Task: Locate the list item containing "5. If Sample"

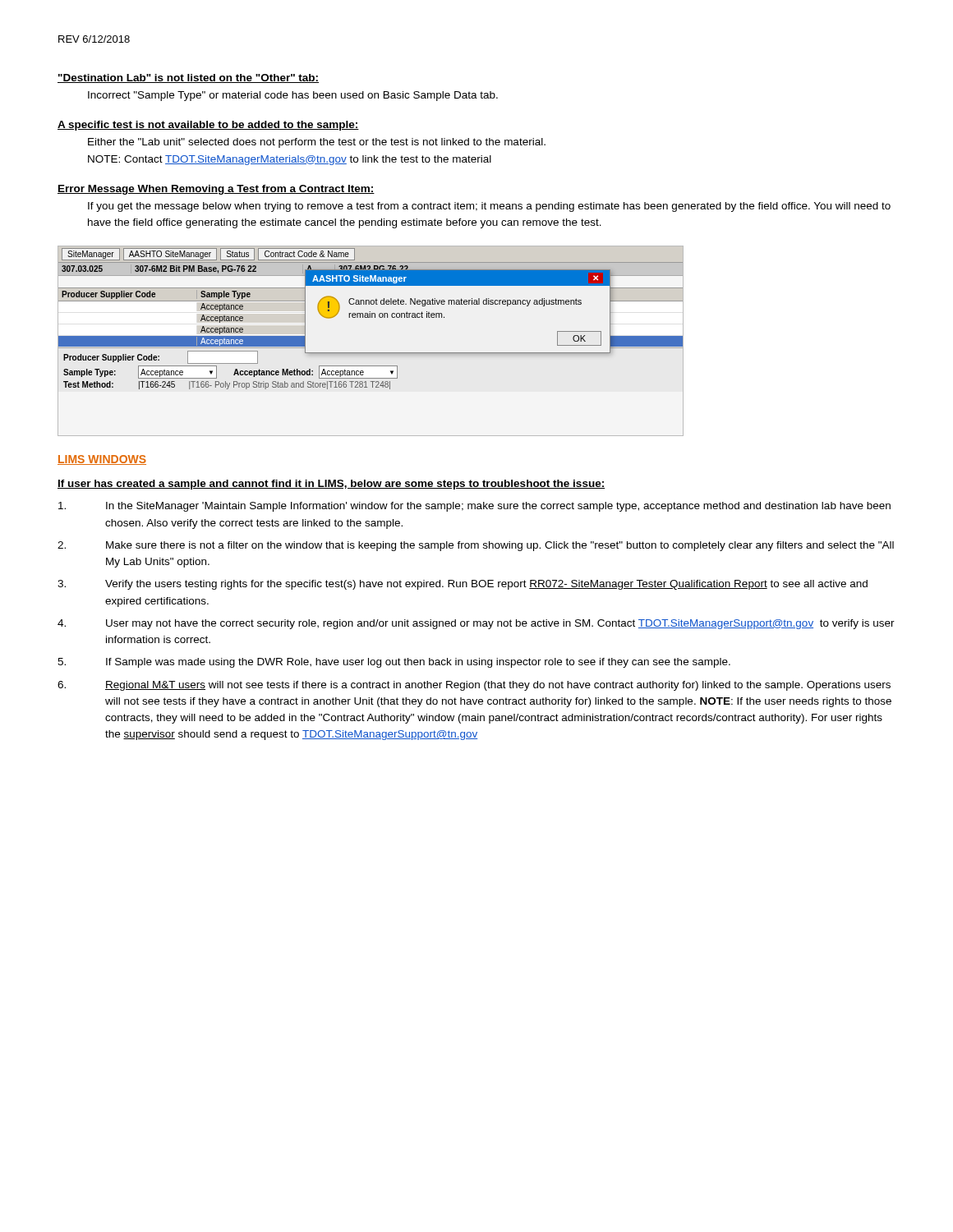Action: click(x=394, y=662)
